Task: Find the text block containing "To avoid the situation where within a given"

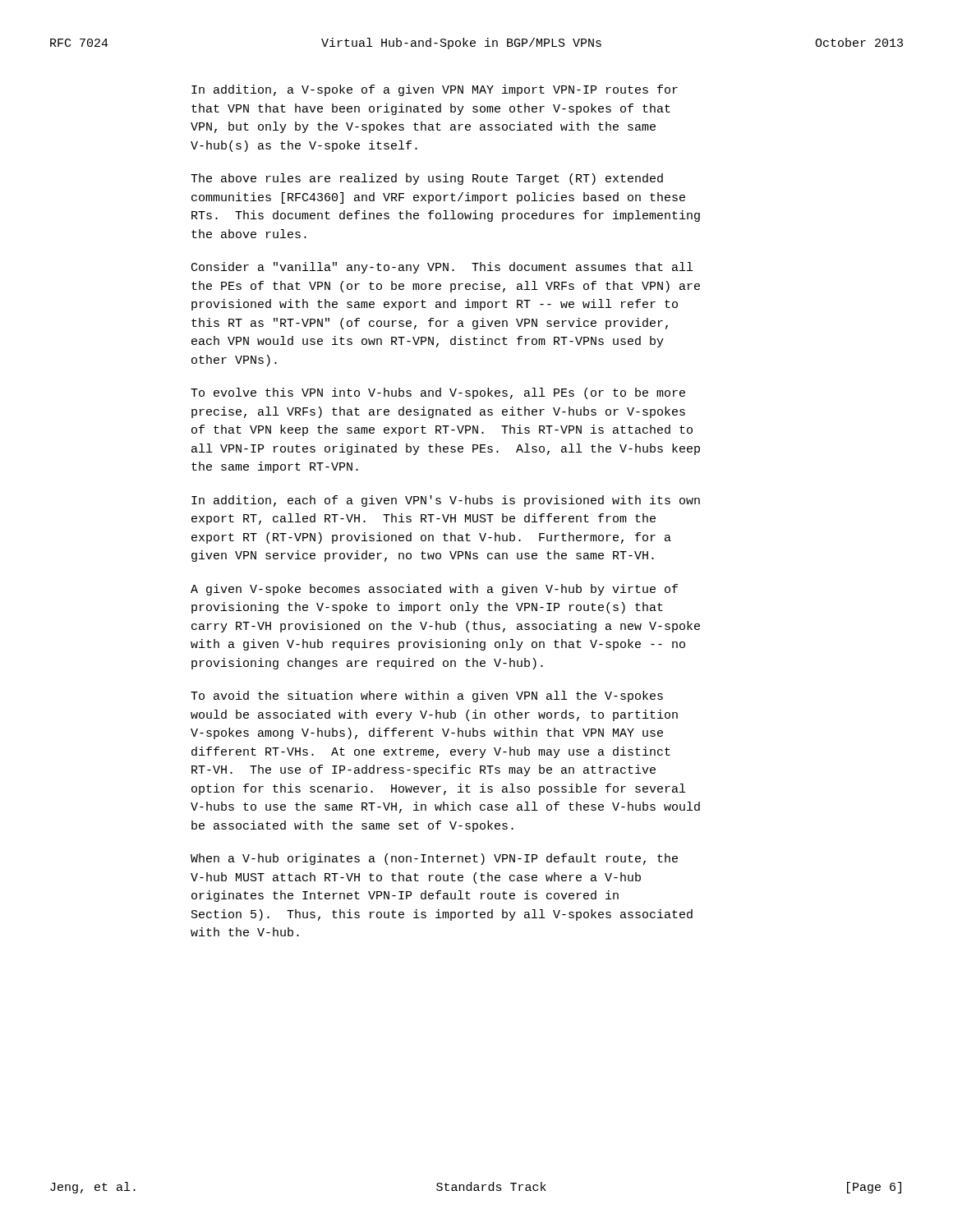Action: tap(435, 762)
